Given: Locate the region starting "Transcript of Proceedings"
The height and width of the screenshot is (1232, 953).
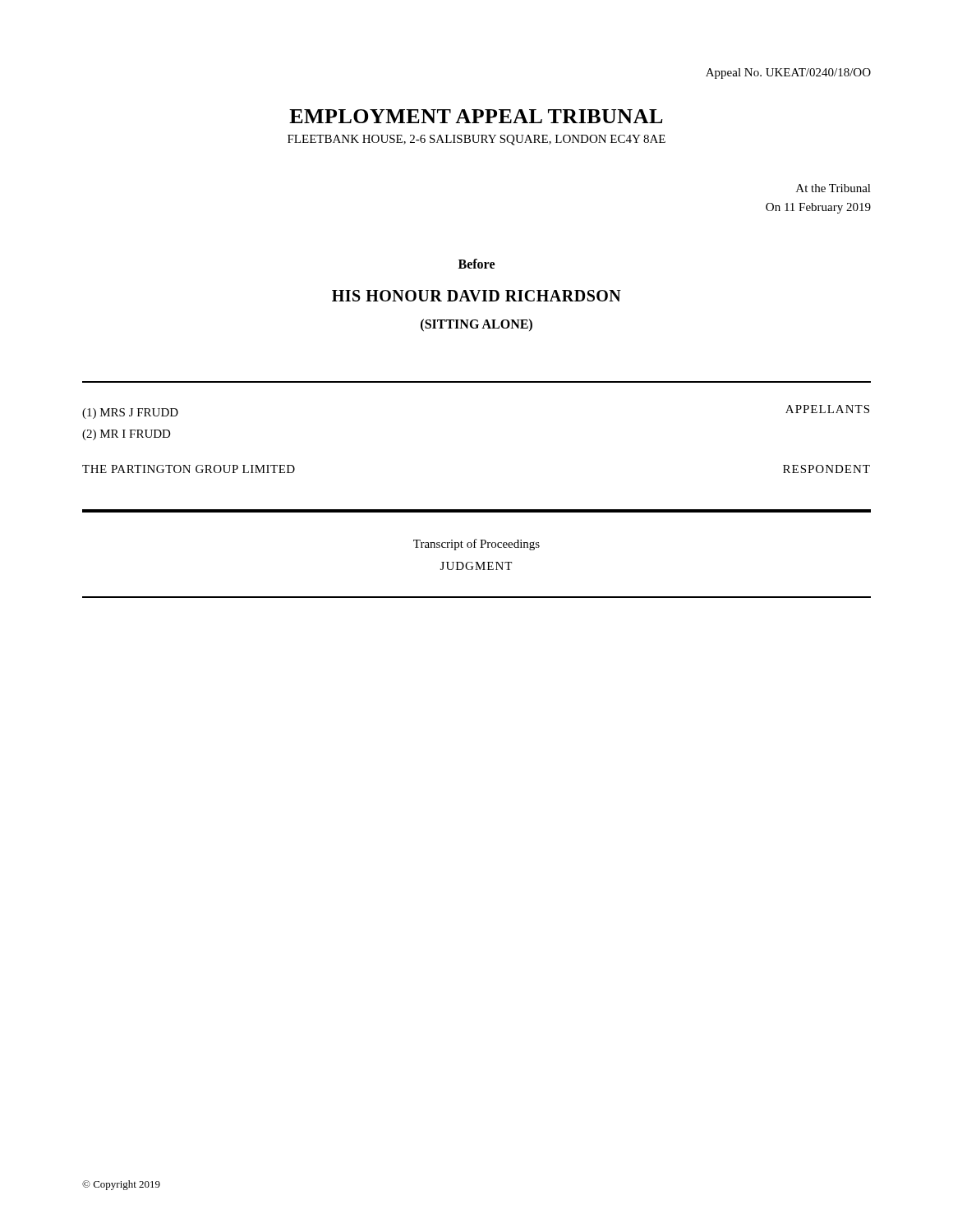Looking at the screenshot, I should point(476,544).
